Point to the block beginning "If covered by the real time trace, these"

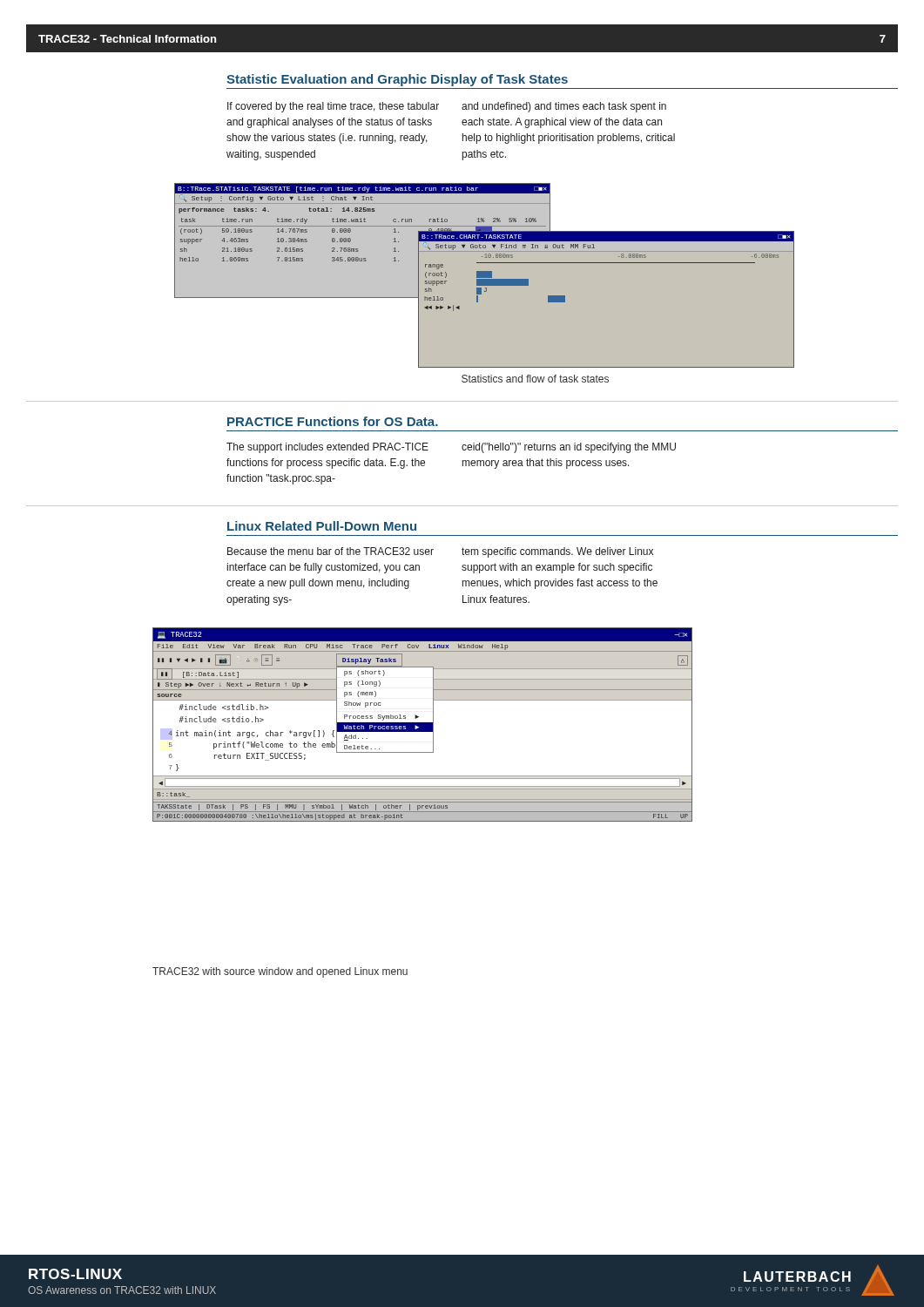click(x=333, y=130)
